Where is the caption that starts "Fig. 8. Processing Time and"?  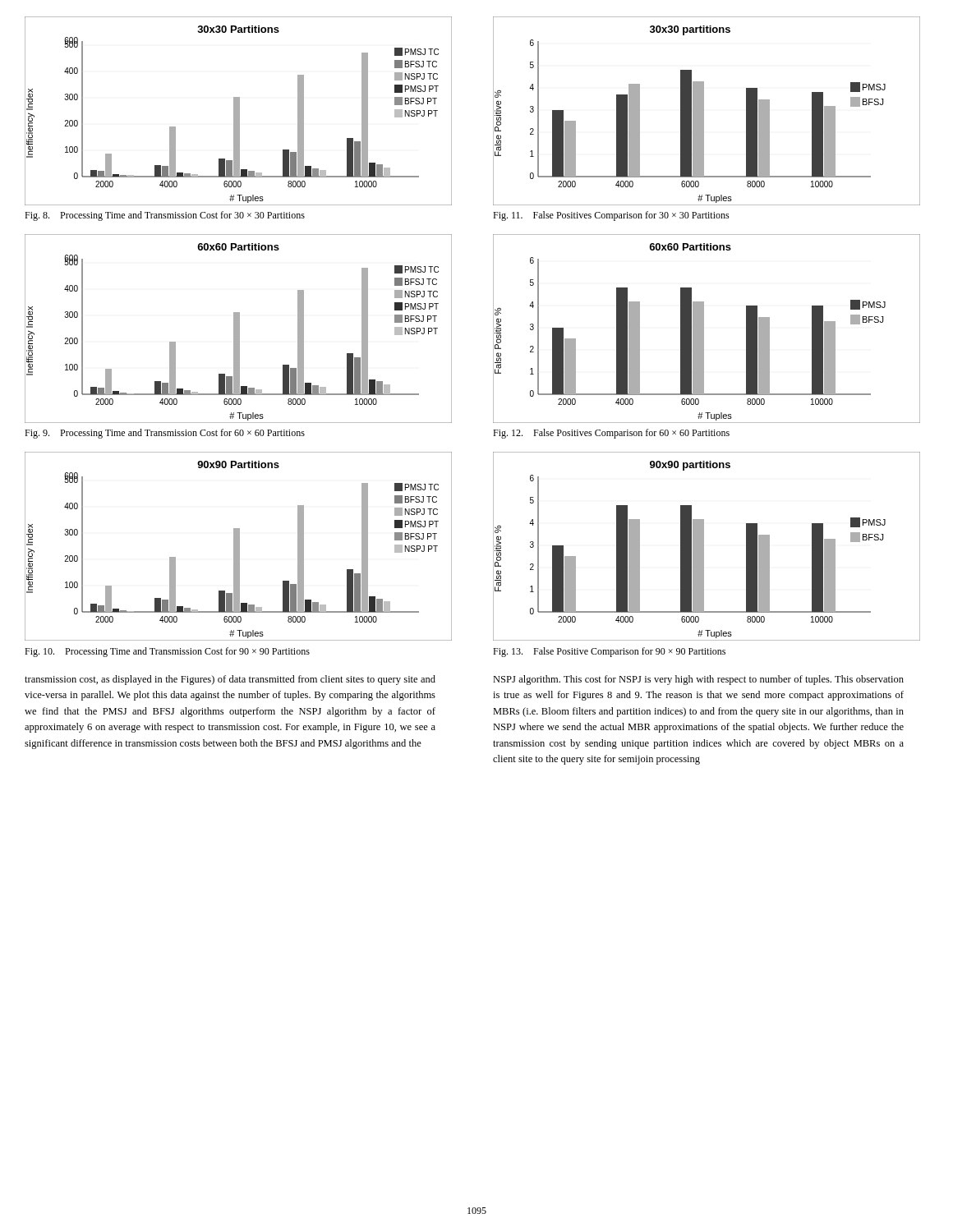(165, 215)
